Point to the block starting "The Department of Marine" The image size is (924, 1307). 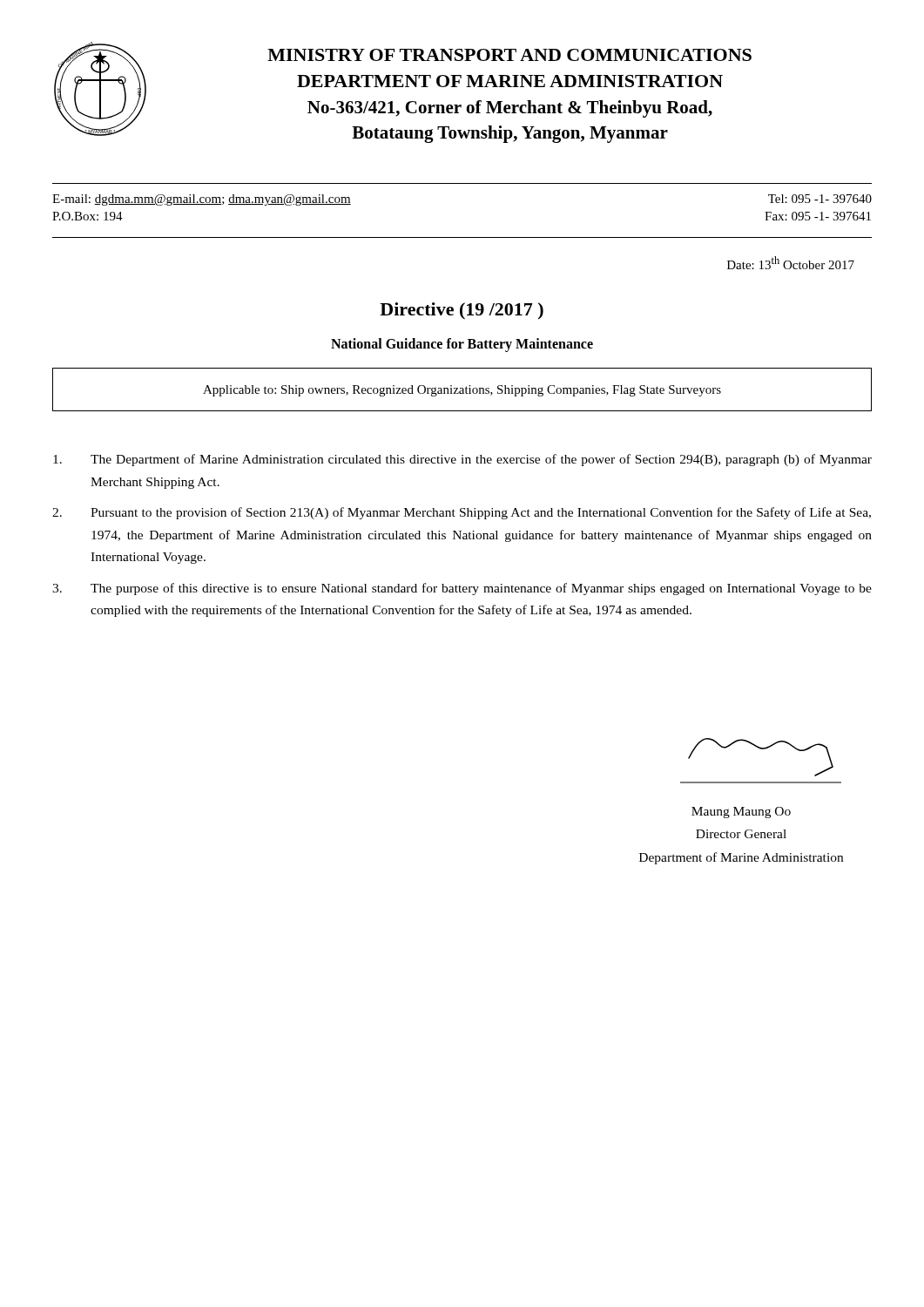pos(462,470)
